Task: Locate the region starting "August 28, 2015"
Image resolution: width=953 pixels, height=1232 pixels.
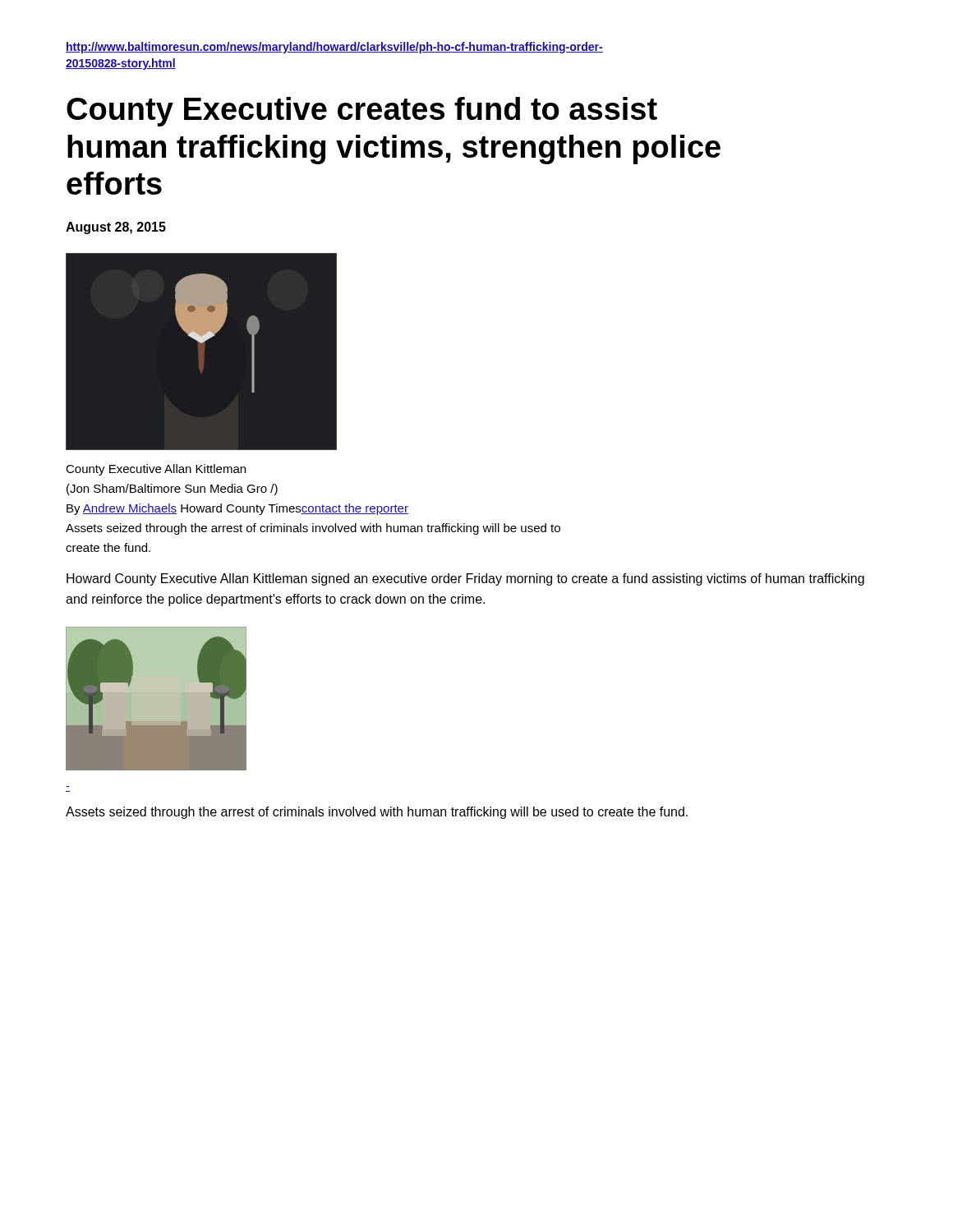Action: [x=116, y=227]
